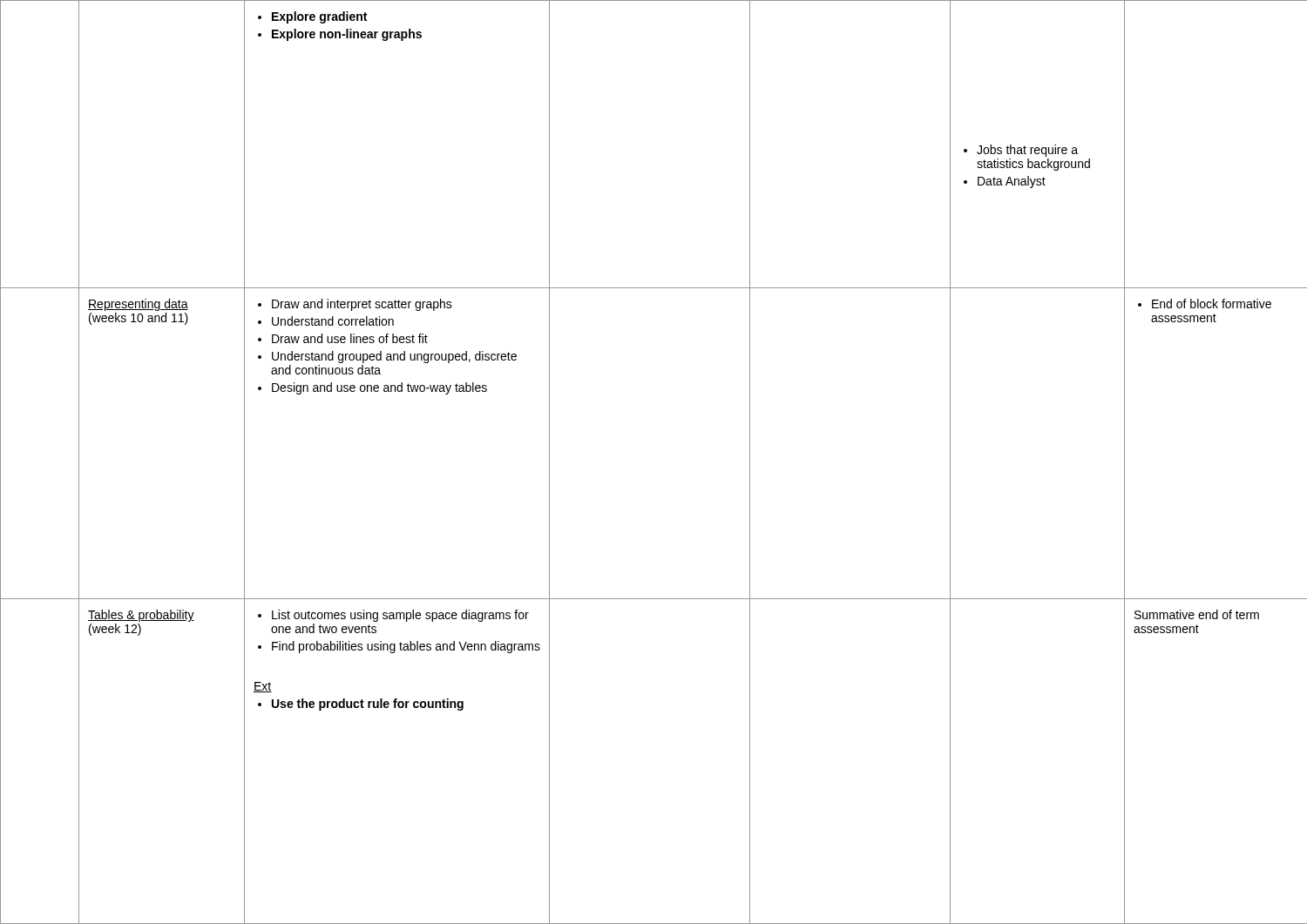Navigate to the text block starting "Understand correlation"
This screenshot has height=924, width=1307.
[x=333, y=322]
